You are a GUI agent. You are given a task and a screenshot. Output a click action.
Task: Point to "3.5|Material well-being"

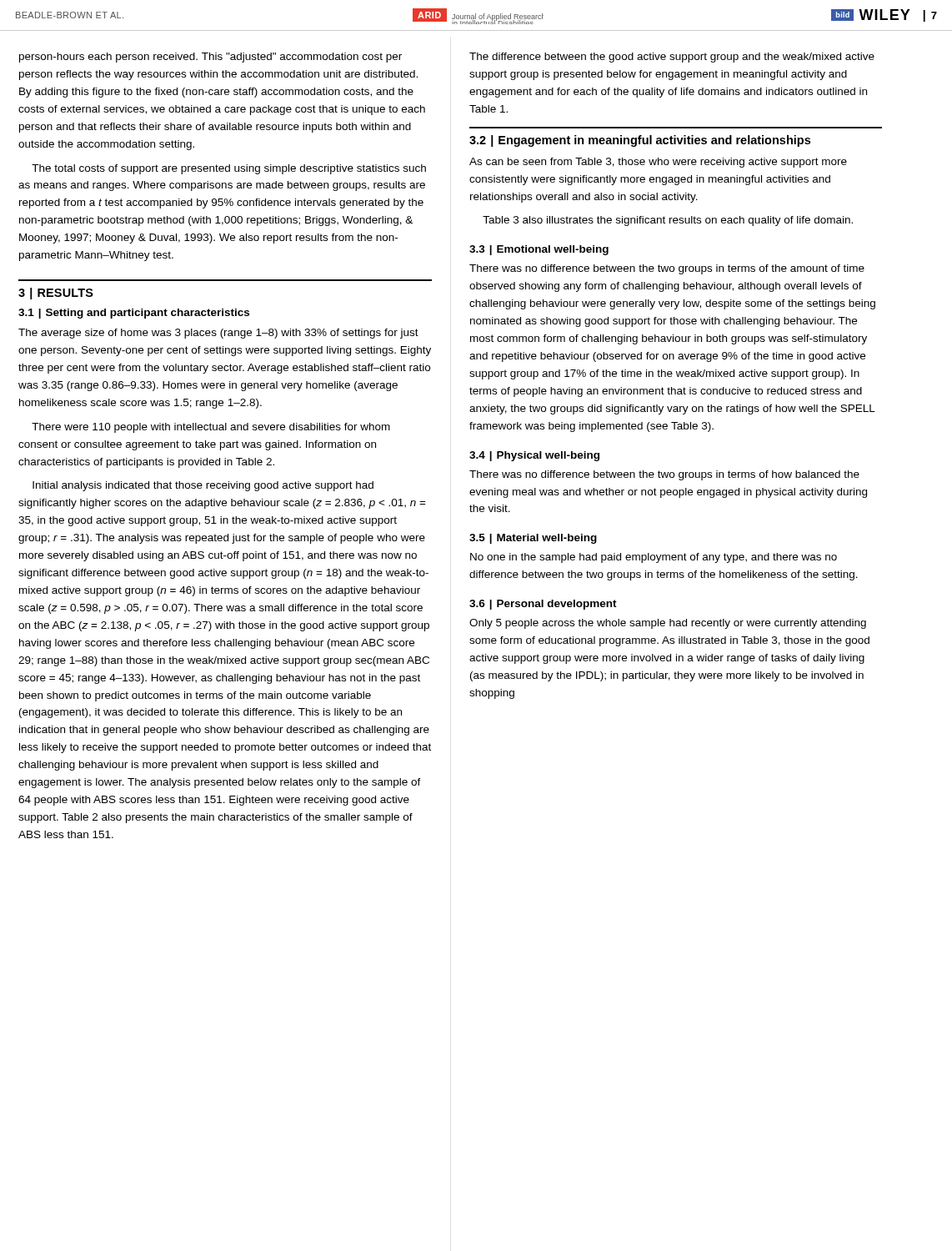[533, 538]
